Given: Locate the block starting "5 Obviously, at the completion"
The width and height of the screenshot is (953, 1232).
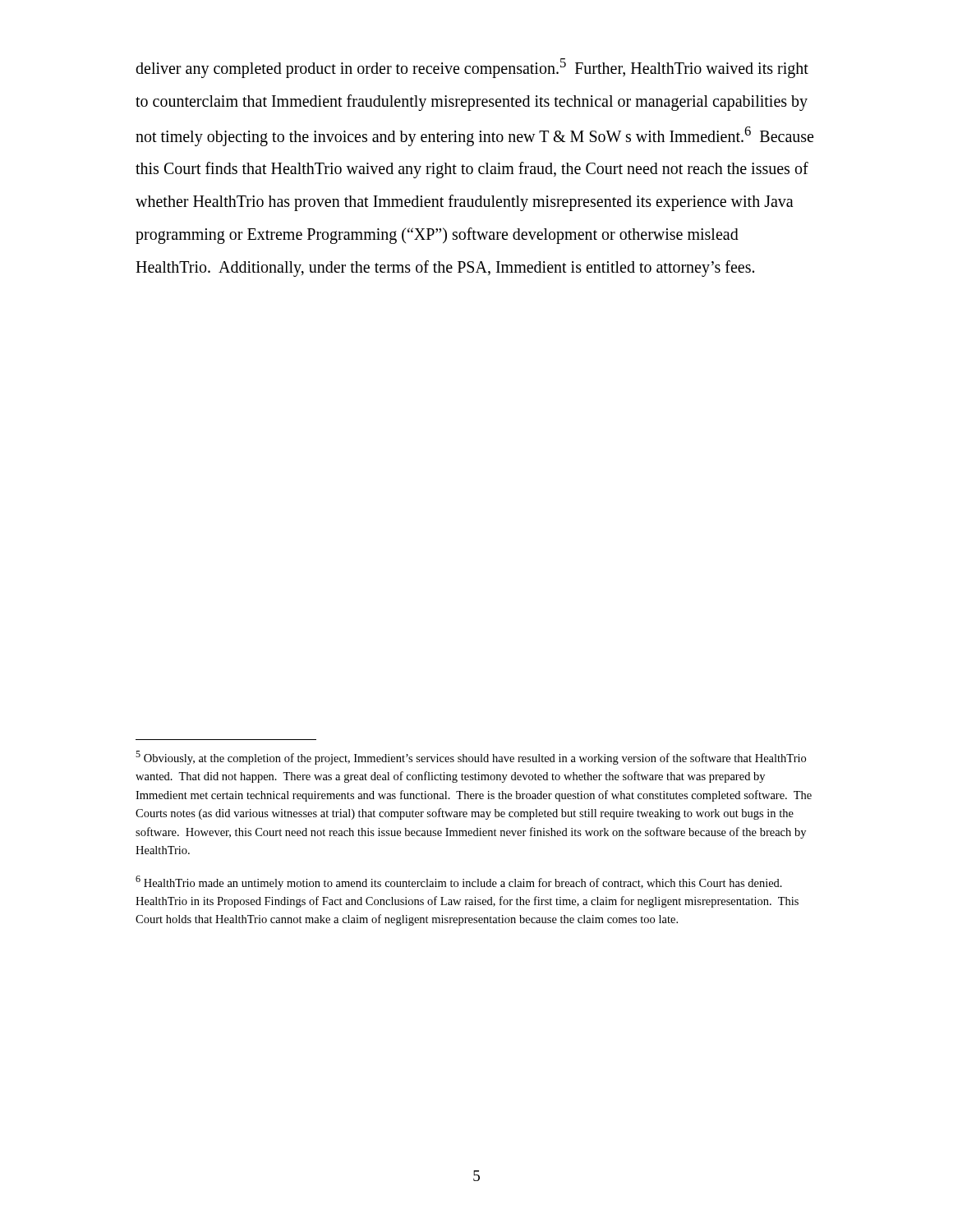Looking at the screenshot, I should point(474,802).
